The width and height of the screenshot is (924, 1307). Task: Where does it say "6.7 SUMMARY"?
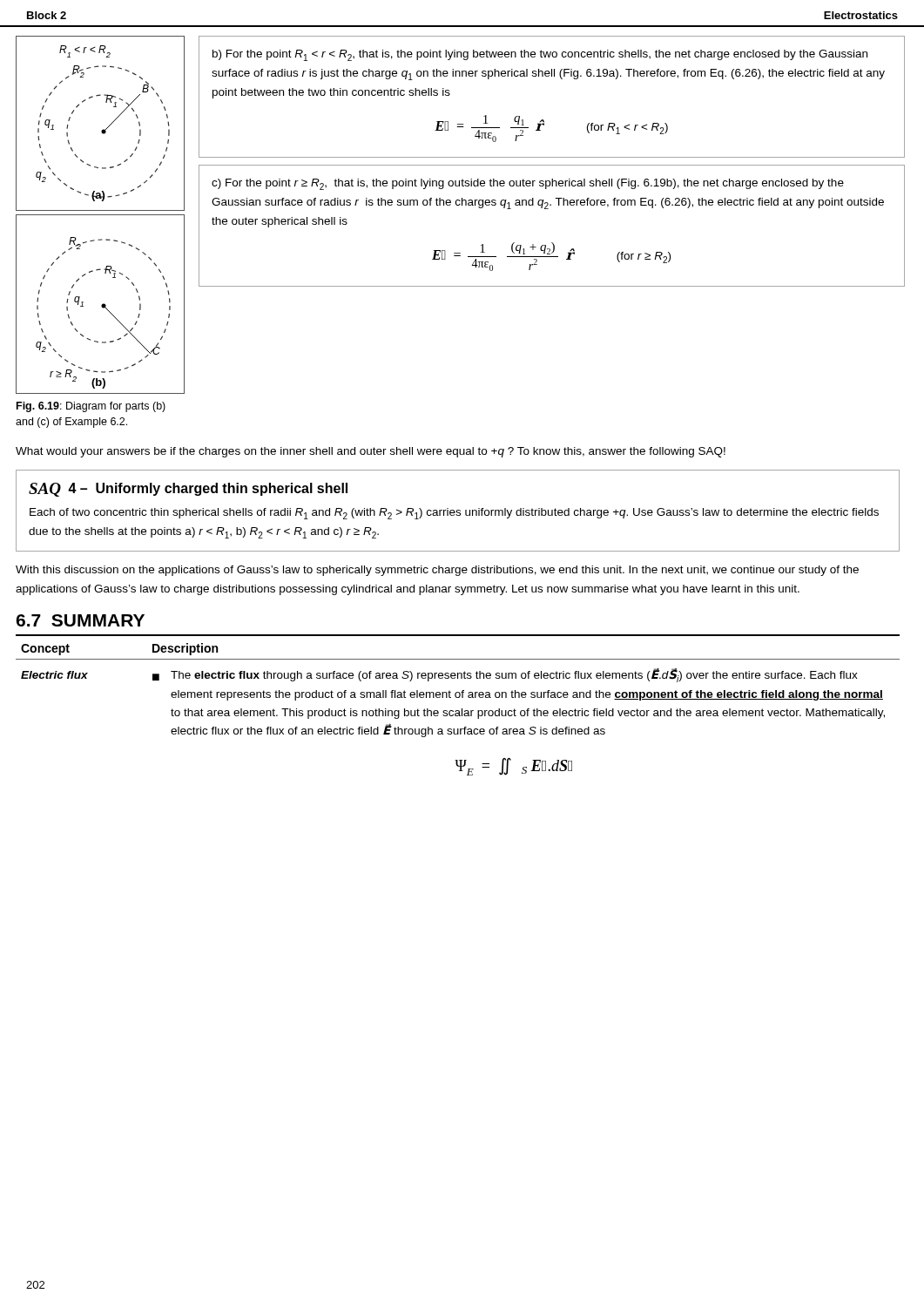click(80, 620)
